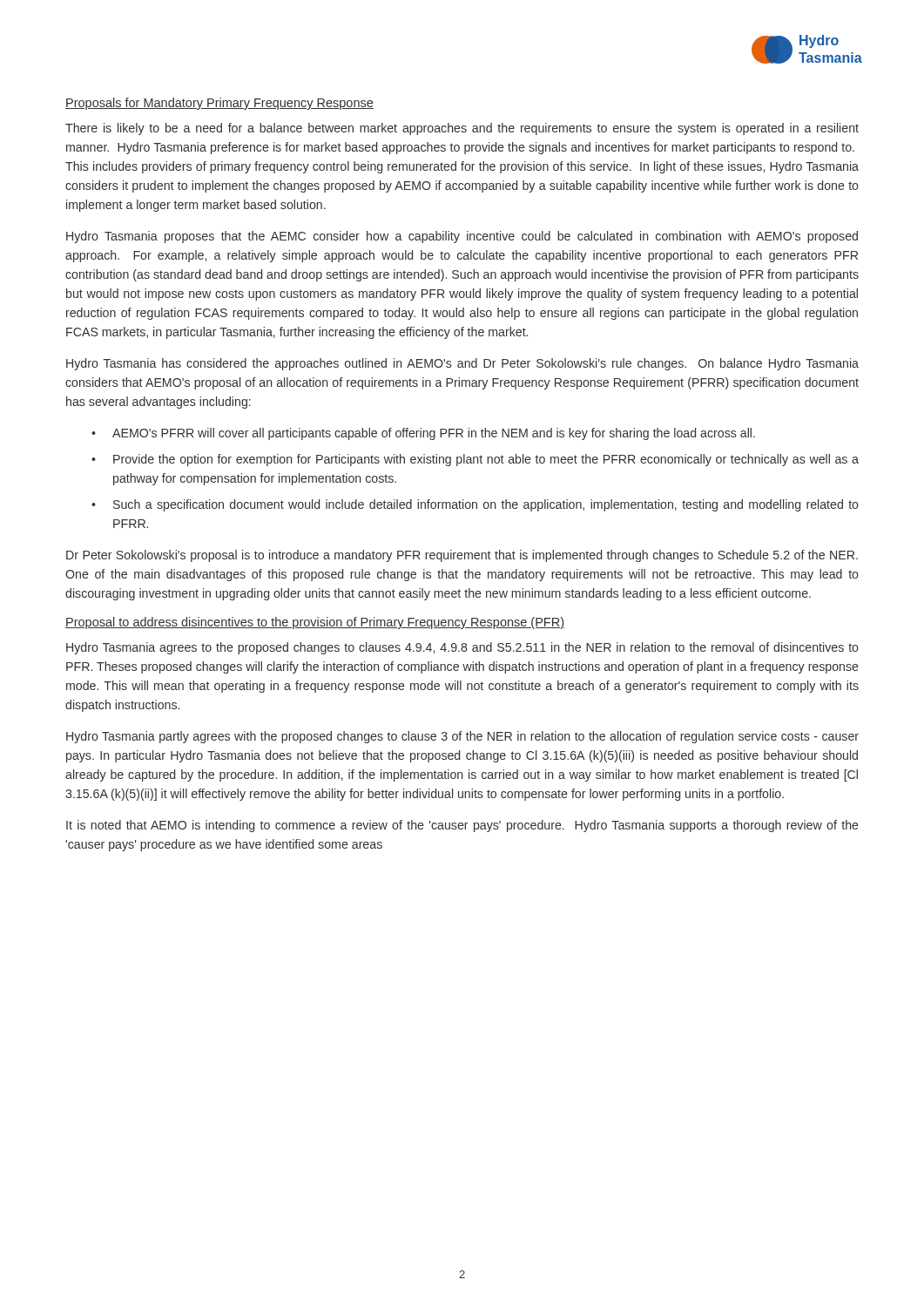Click the section header that begins "Proposal to address"
Viewport: 924px width, 1307px height.
[x=315, y=622]
